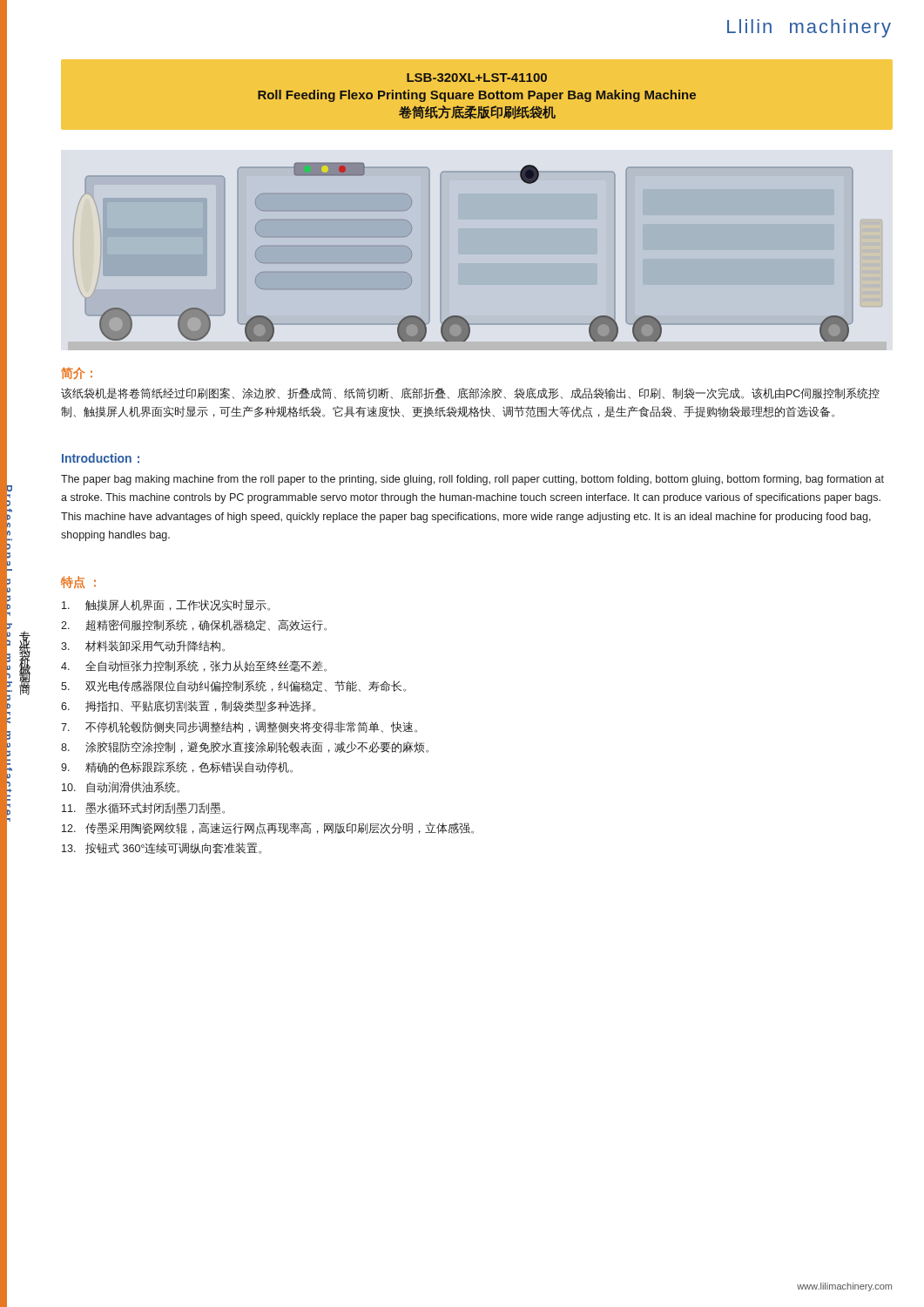
Task: Find "11. 墨水循环式封闭刮墨刀刮墨。" on this page
Action: coord(147,809)
